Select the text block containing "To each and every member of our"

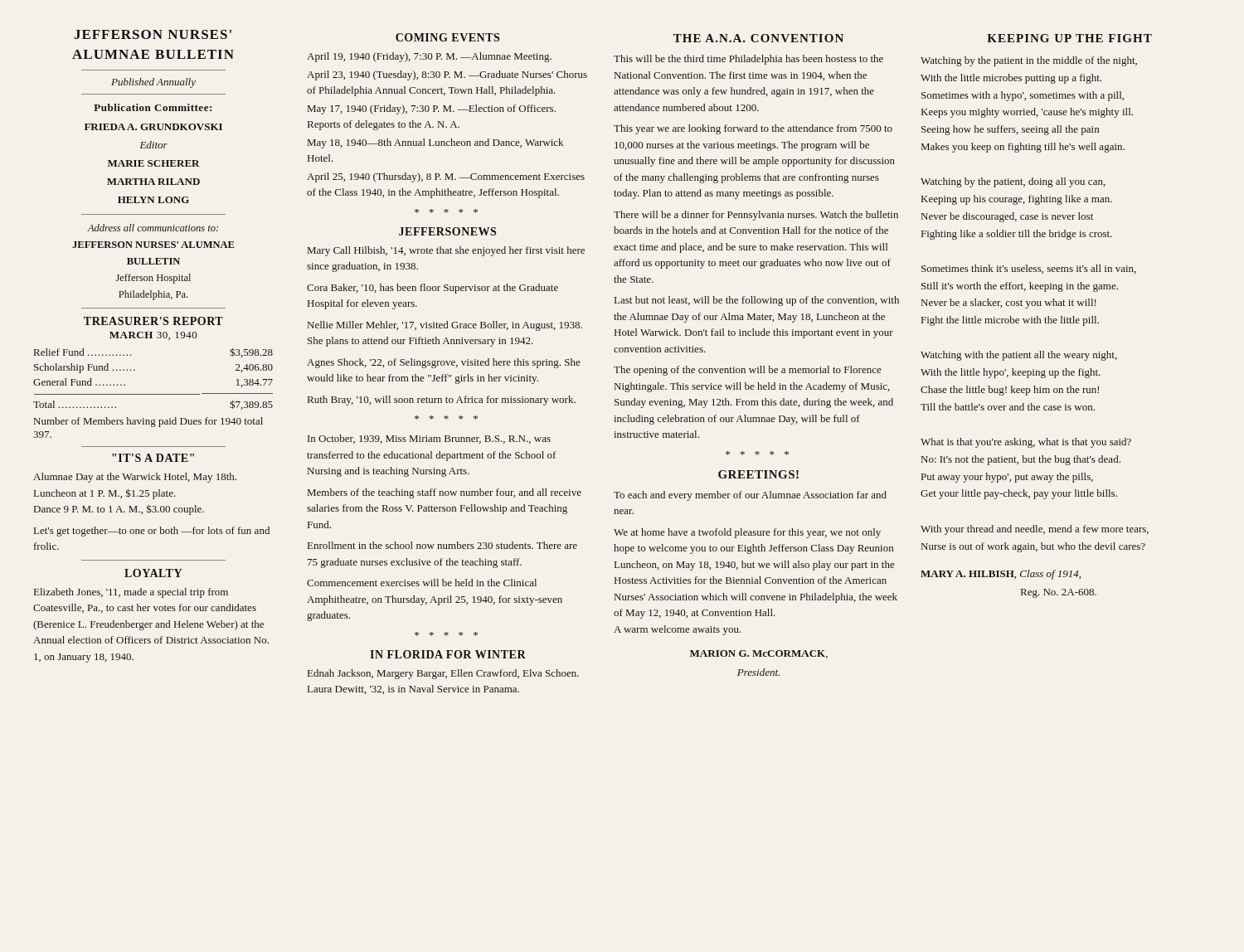750,502
